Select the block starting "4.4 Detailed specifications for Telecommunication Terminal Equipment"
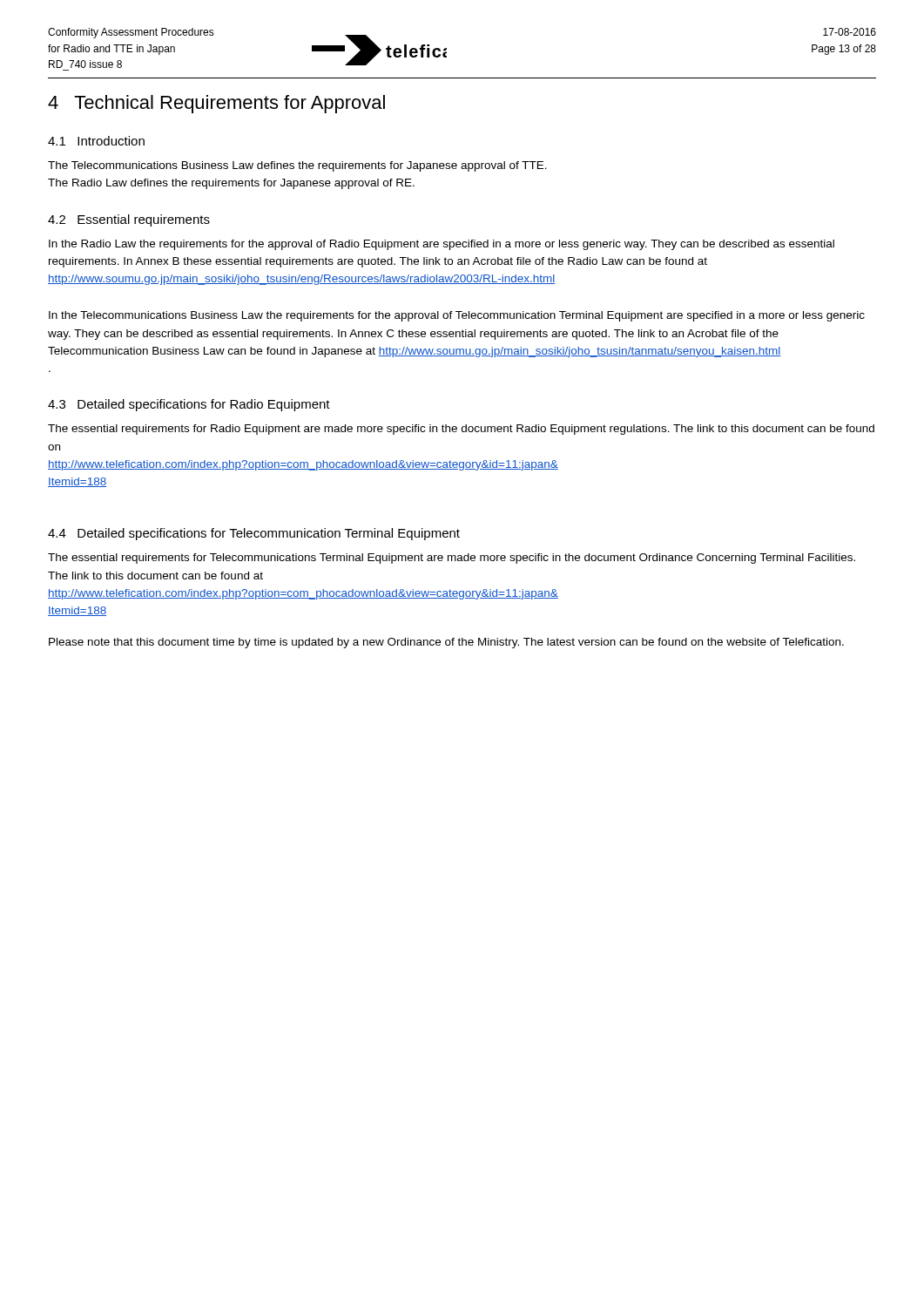924x1307 pixels. (462, 533)
